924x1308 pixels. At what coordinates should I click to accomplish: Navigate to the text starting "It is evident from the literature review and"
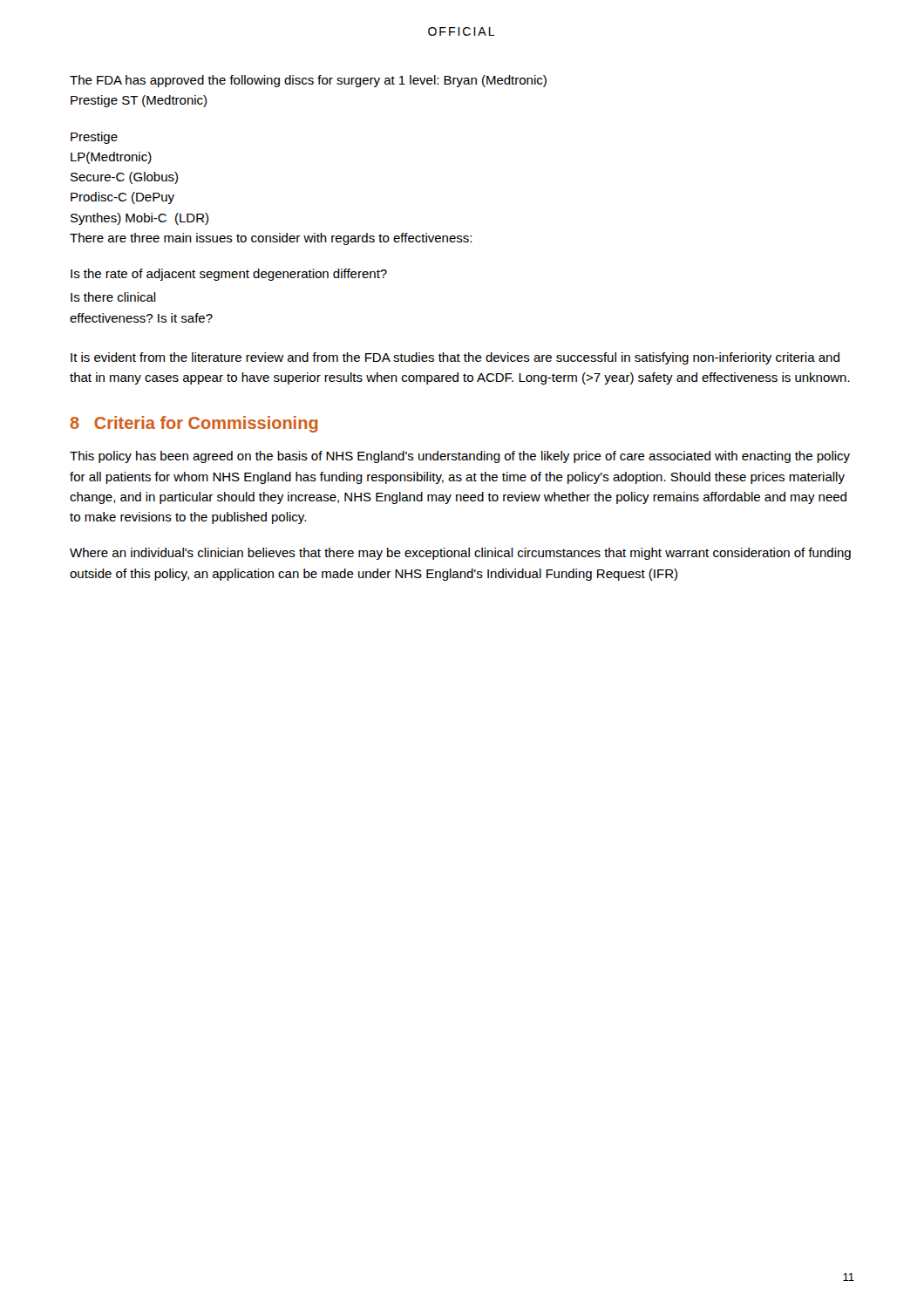[460, 367]
